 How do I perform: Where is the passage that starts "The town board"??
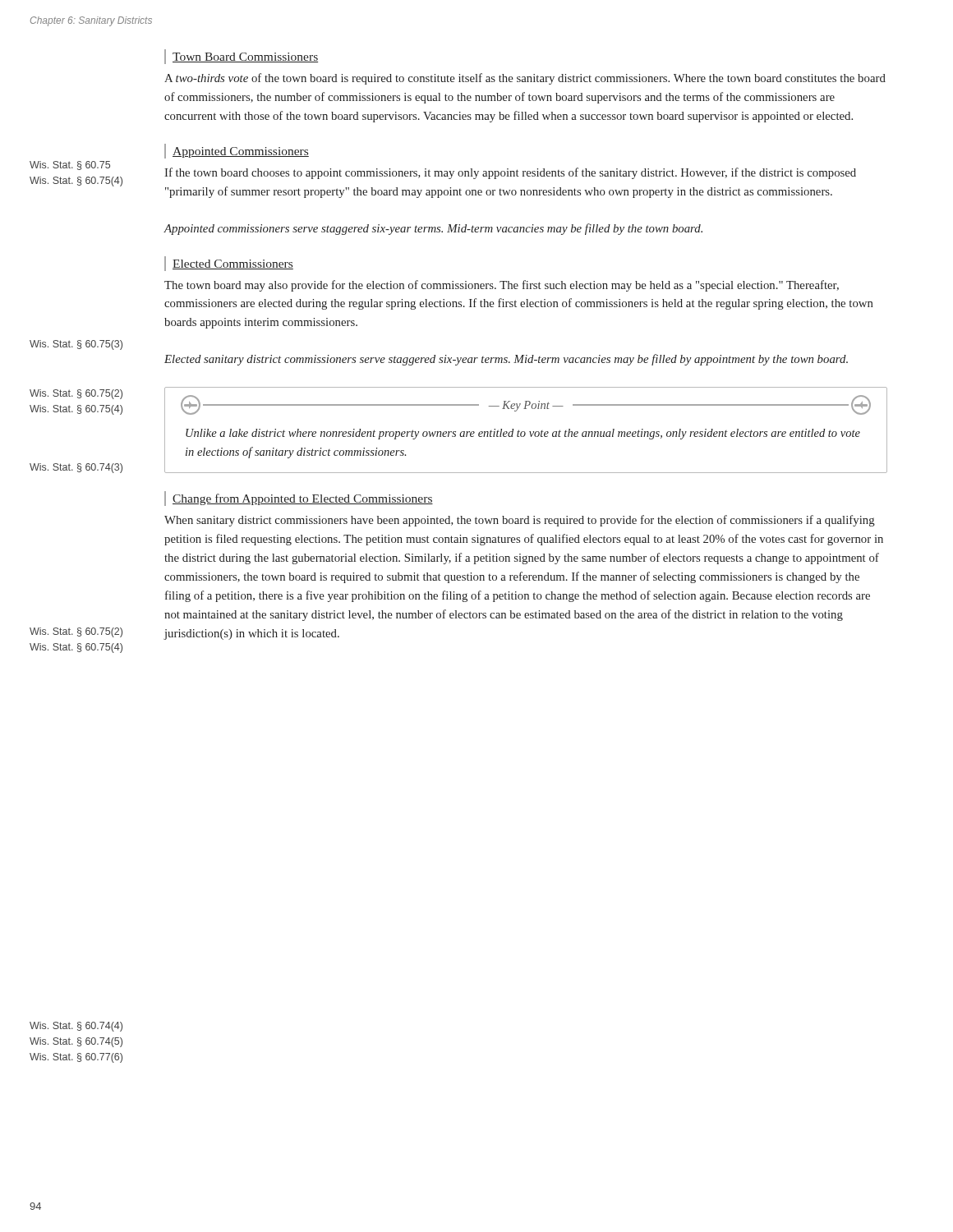tap(519, 303)
